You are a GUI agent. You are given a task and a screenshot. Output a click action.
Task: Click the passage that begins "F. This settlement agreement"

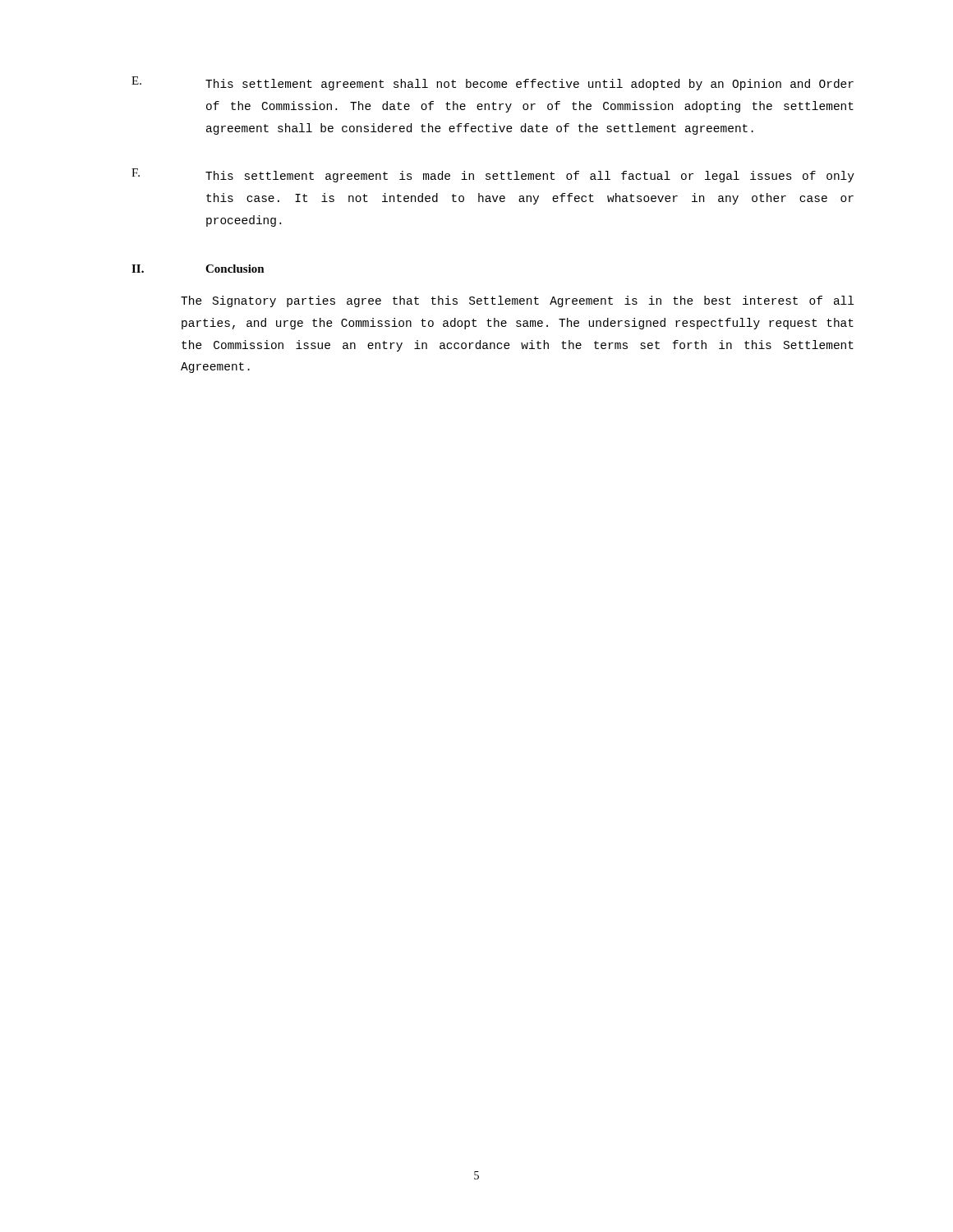493,199
